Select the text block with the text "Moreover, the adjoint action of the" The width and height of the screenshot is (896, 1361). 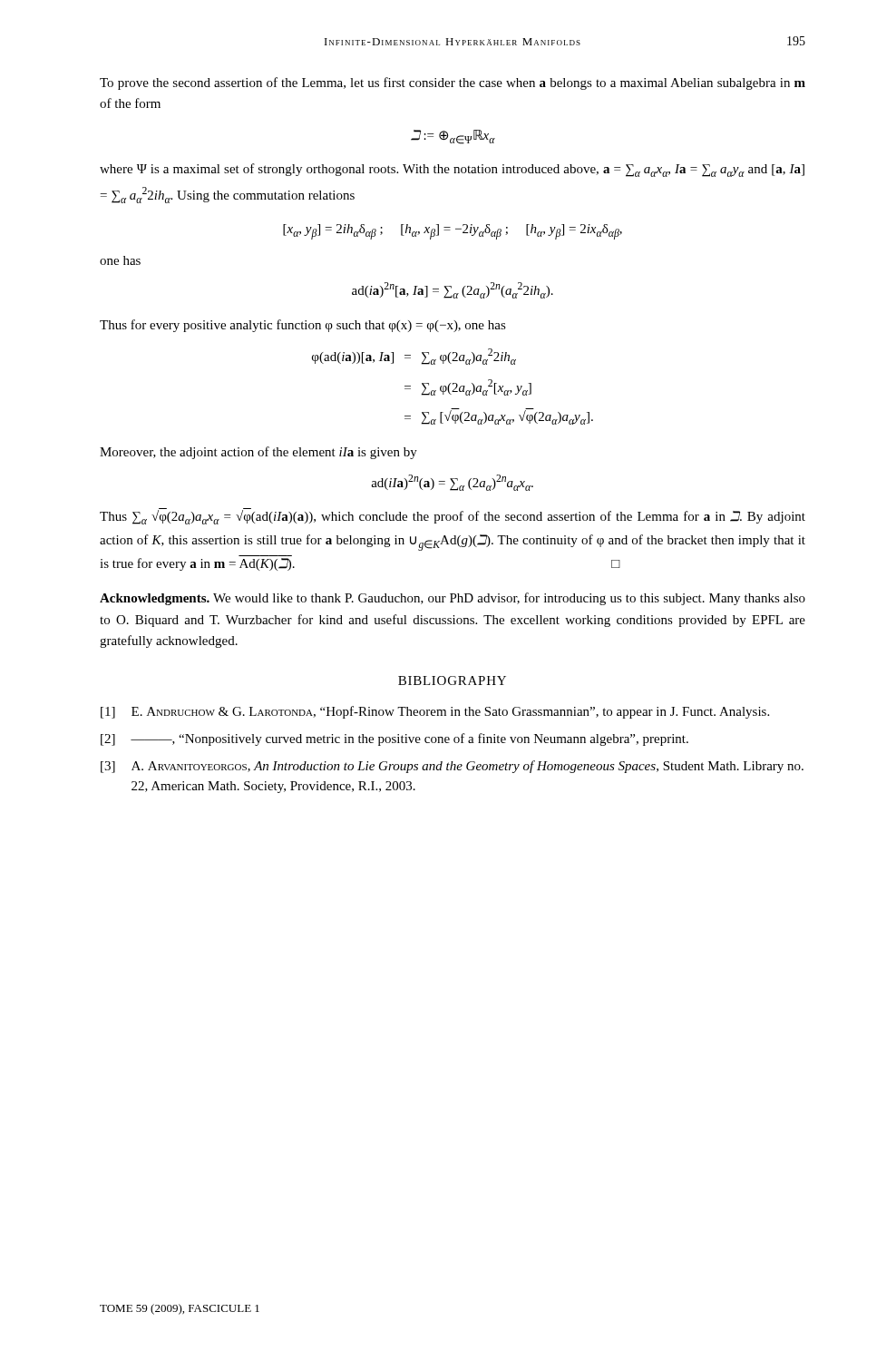(258, 452)
